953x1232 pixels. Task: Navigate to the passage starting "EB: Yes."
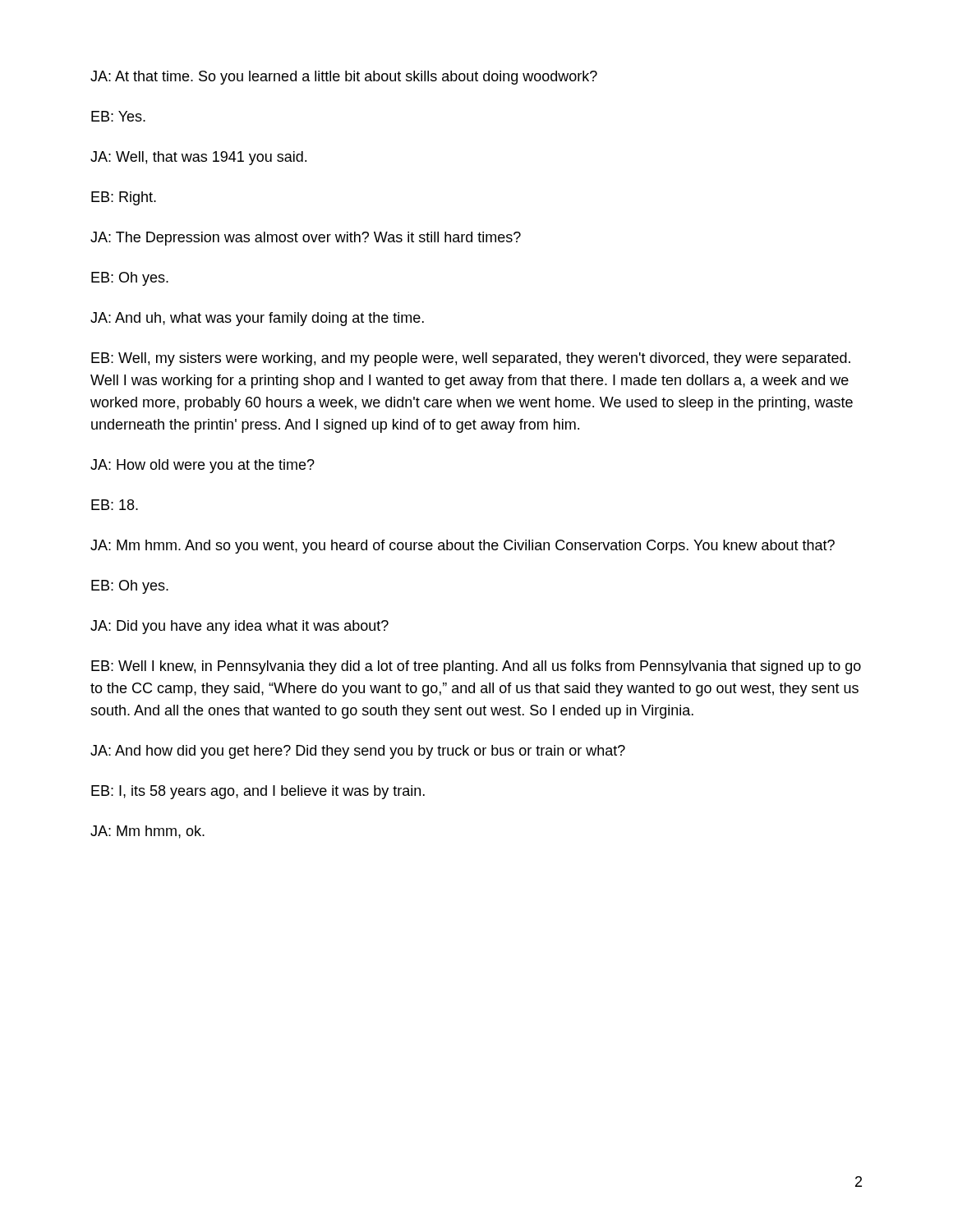(x=118, y=117)
